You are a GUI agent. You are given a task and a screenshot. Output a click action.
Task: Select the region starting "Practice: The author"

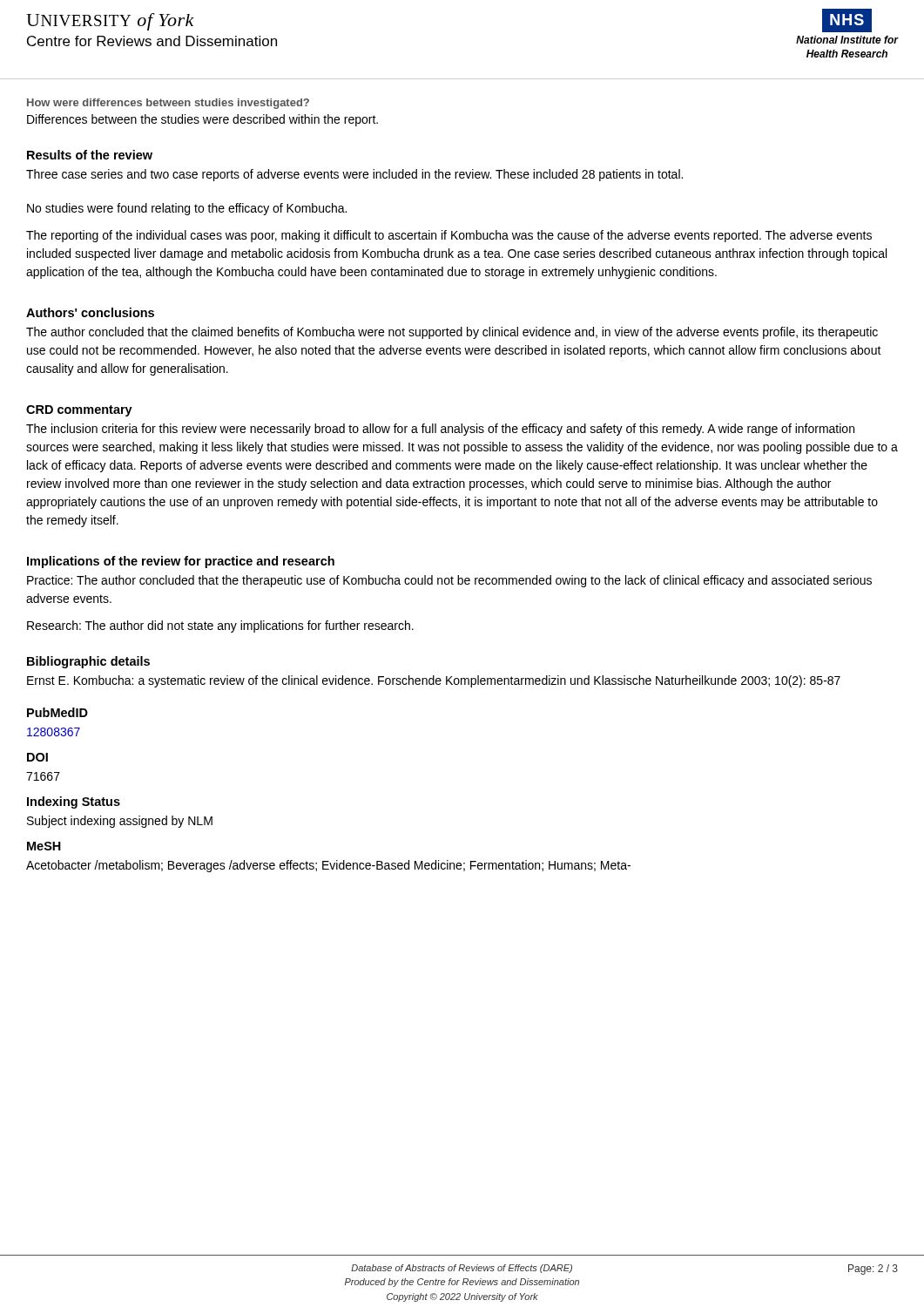point(449,589)
